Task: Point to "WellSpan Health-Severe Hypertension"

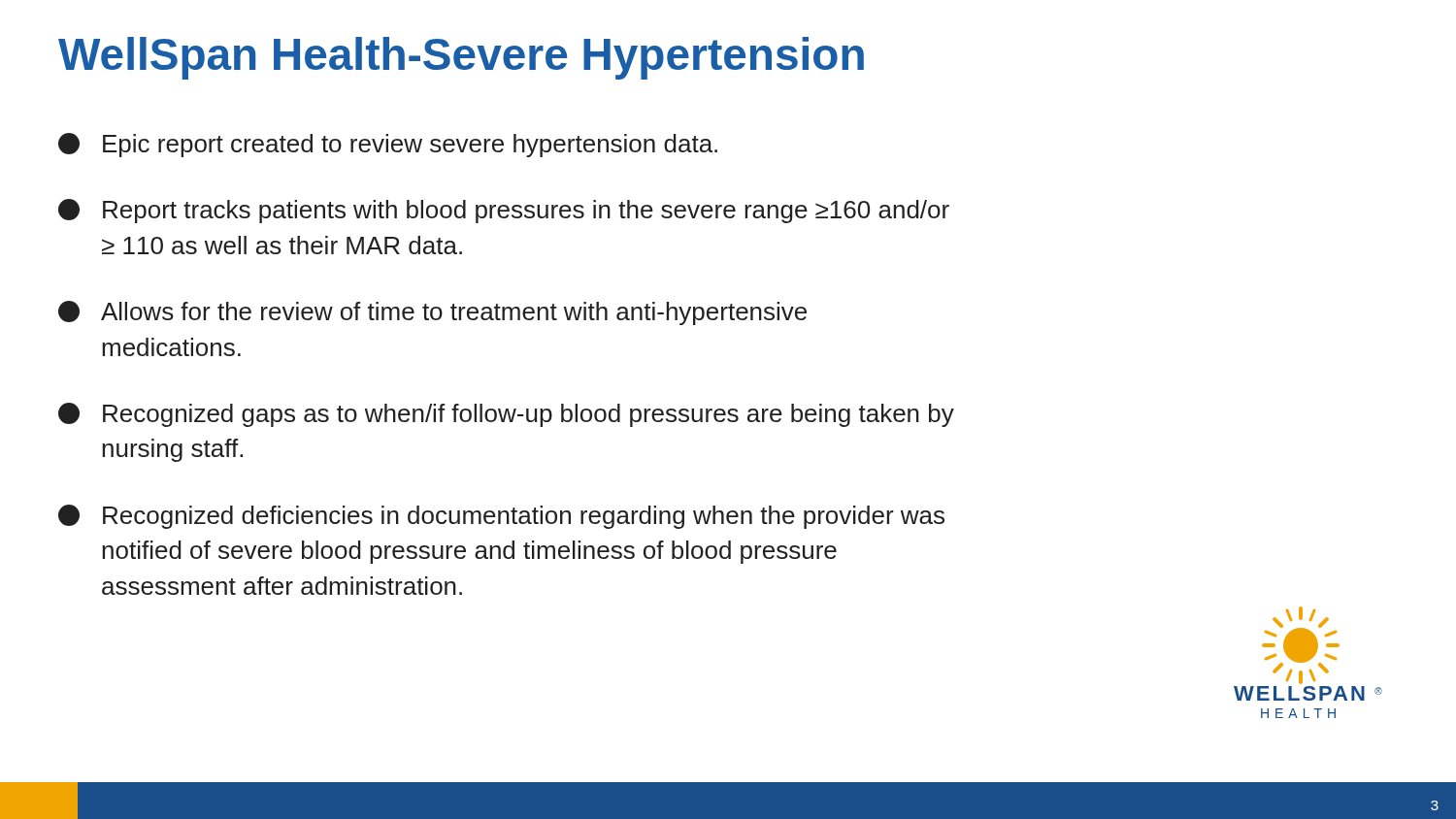Action: 462,54
